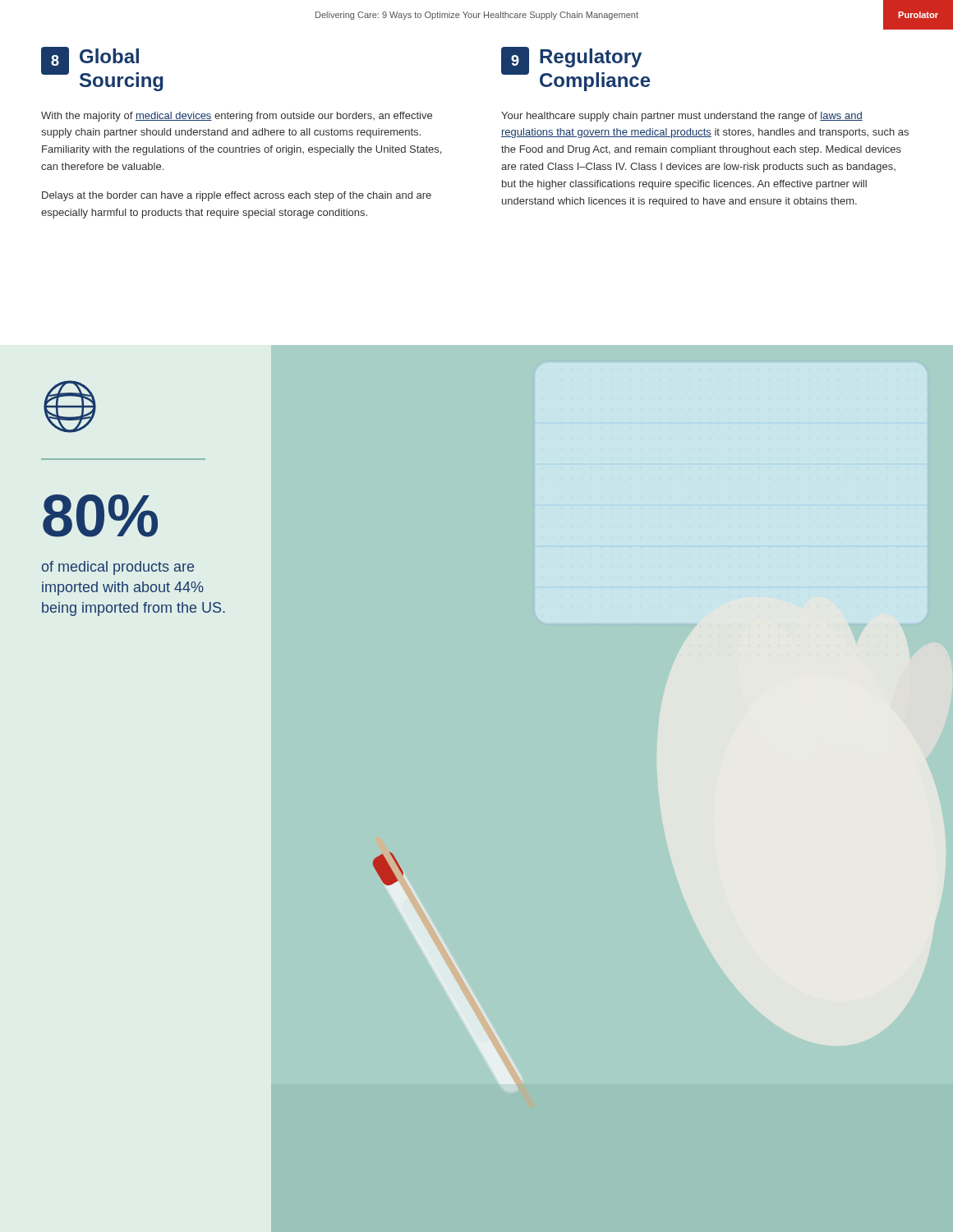Point to the block beginning "Delays at the border can have a ripple"
The height and width of the screenshot is (1232, 953).
pos(236,203)
